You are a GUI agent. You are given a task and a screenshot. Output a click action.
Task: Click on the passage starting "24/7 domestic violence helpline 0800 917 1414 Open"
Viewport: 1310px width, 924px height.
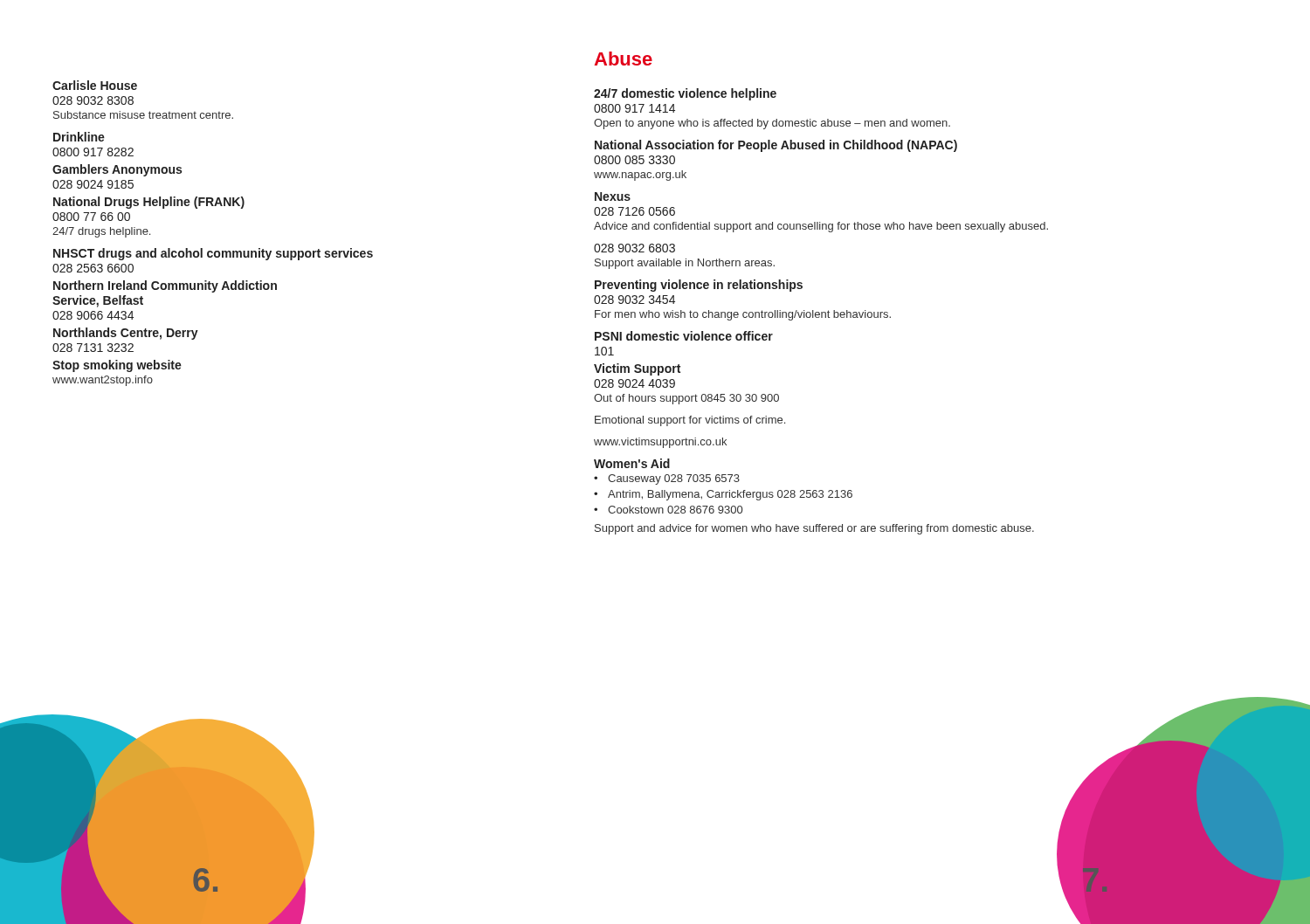[685, 94]
